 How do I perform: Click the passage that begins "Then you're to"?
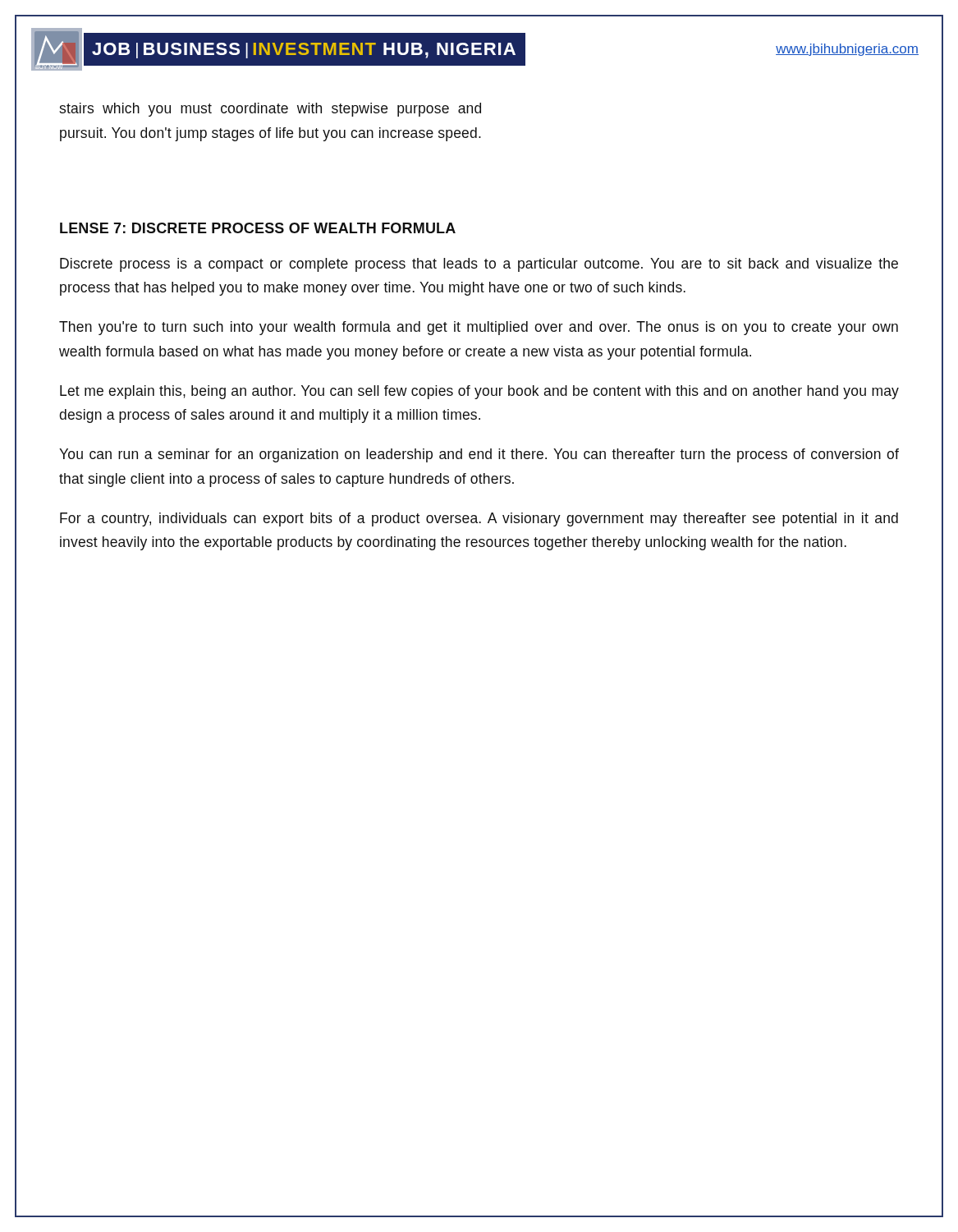(x=479, y=339)
